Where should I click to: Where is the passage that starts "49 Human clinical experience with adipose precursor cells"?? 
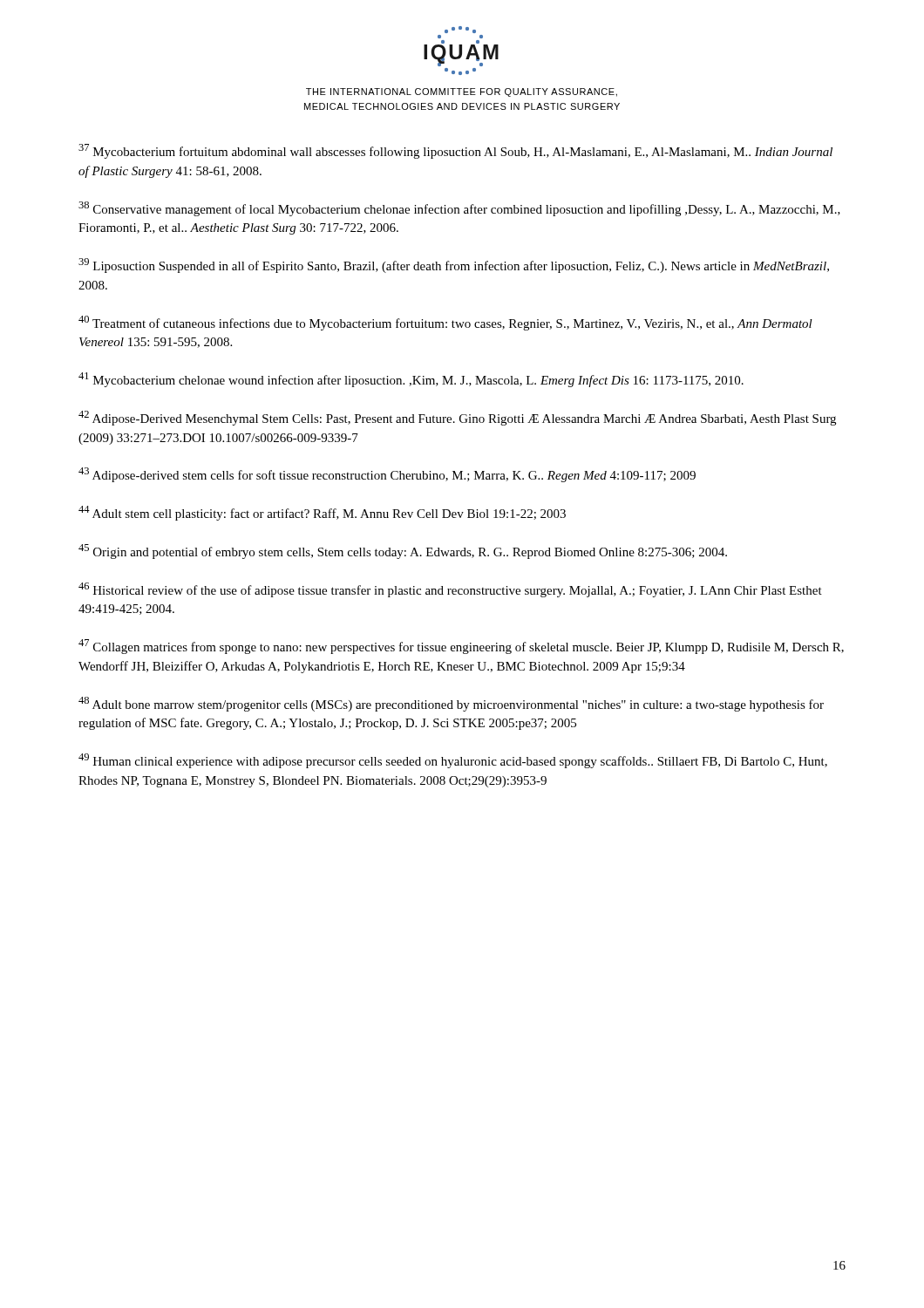click(x=453, y=769)
